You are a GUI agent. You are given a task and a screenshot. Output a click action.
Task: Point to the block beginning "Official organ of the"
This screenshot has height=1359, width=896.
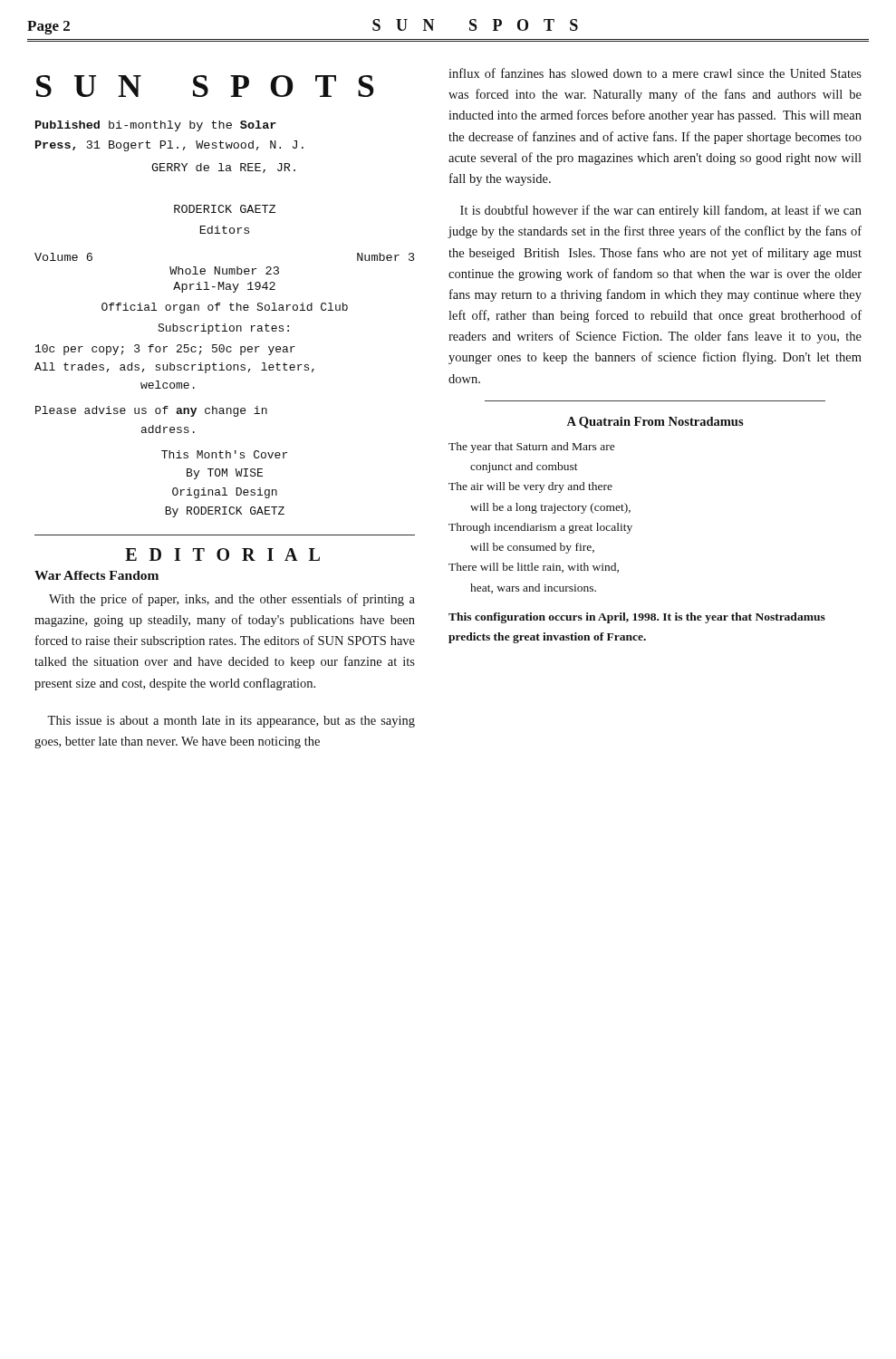point(225,308)
